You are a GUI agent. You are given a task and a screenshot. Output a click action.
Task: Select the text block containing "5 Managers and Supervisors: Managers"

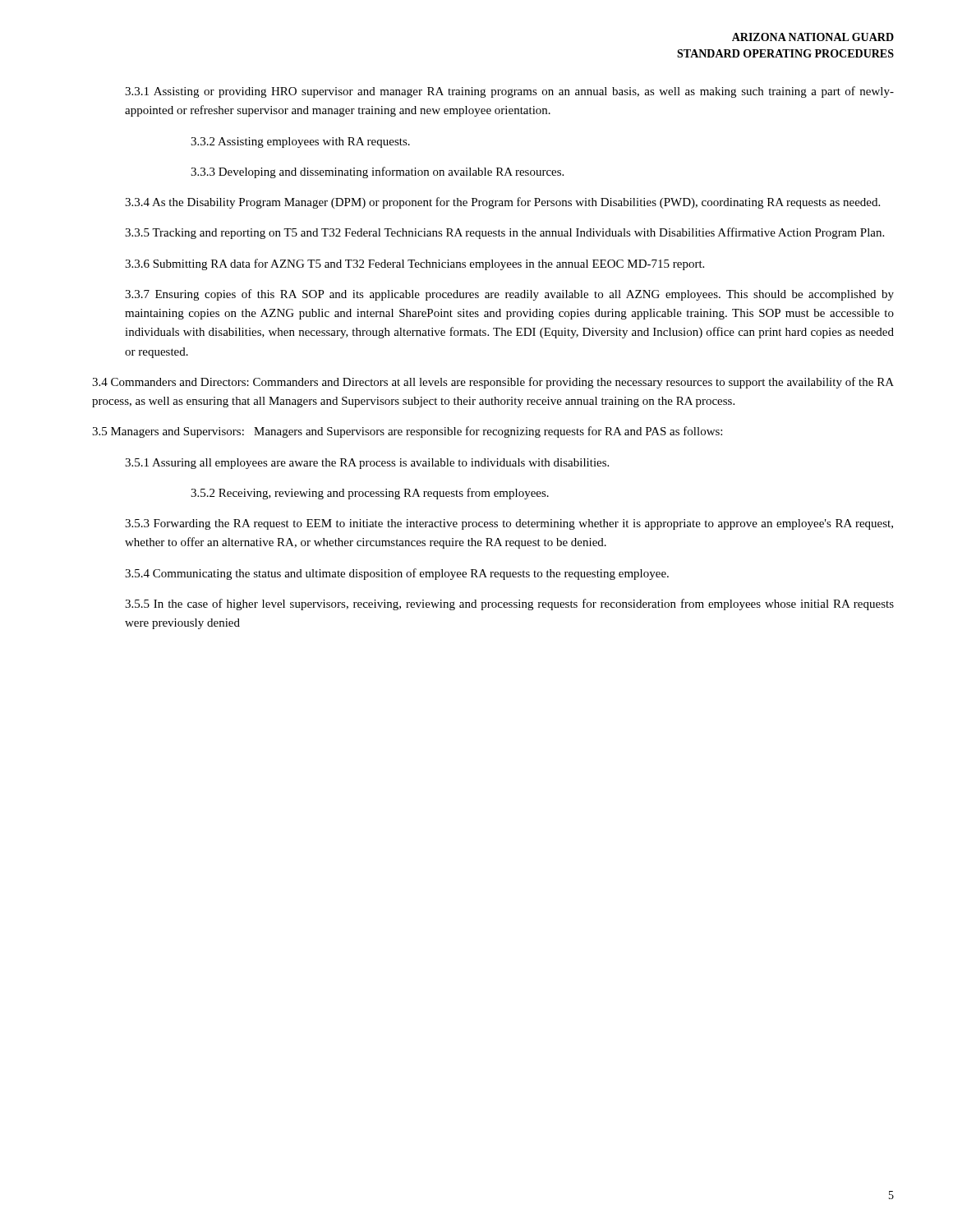(x=408, y=431)
